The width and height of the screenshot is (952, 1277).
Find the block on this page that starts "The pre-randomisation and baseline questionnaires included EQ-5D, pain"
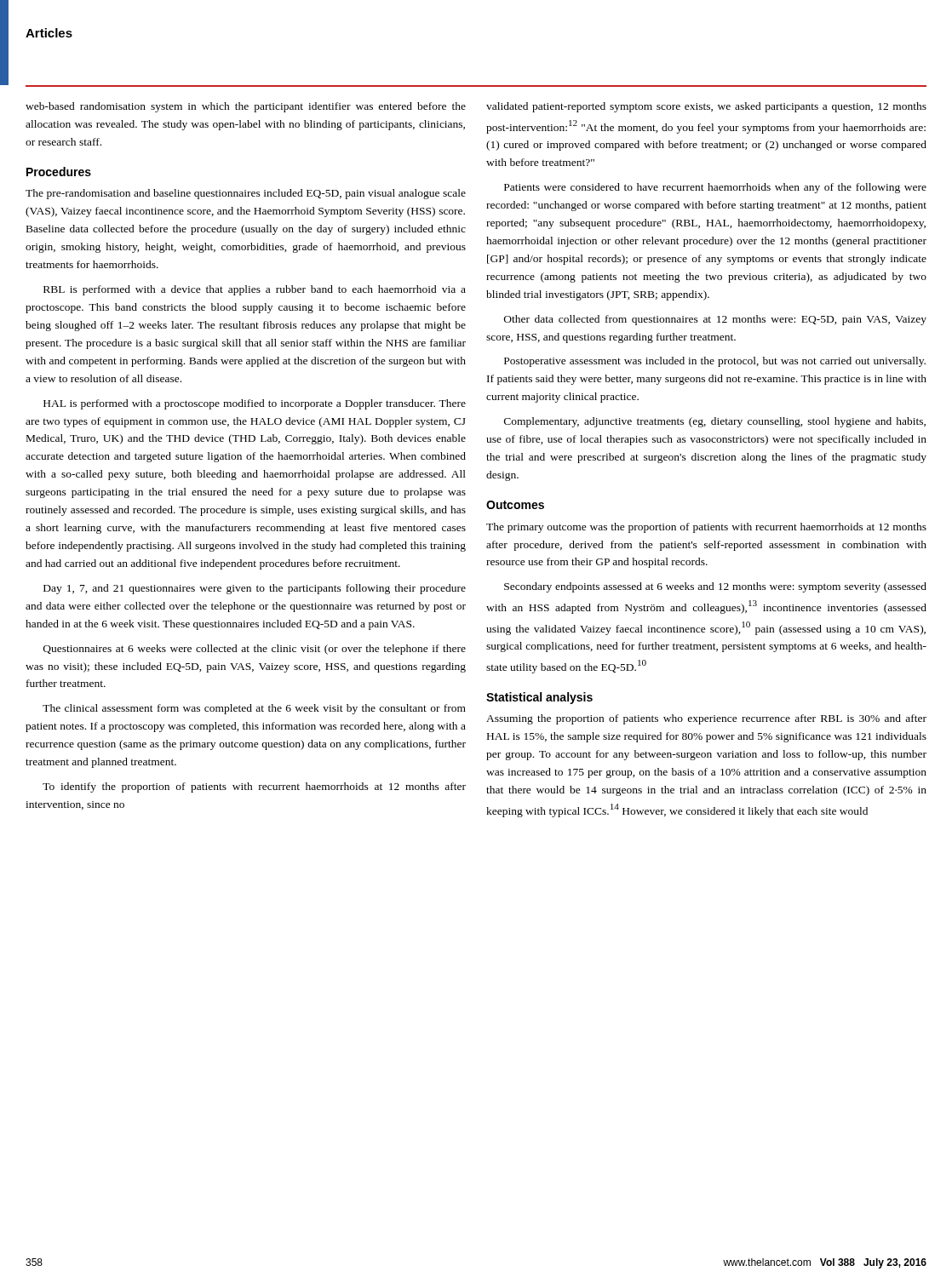click(246, 230)
